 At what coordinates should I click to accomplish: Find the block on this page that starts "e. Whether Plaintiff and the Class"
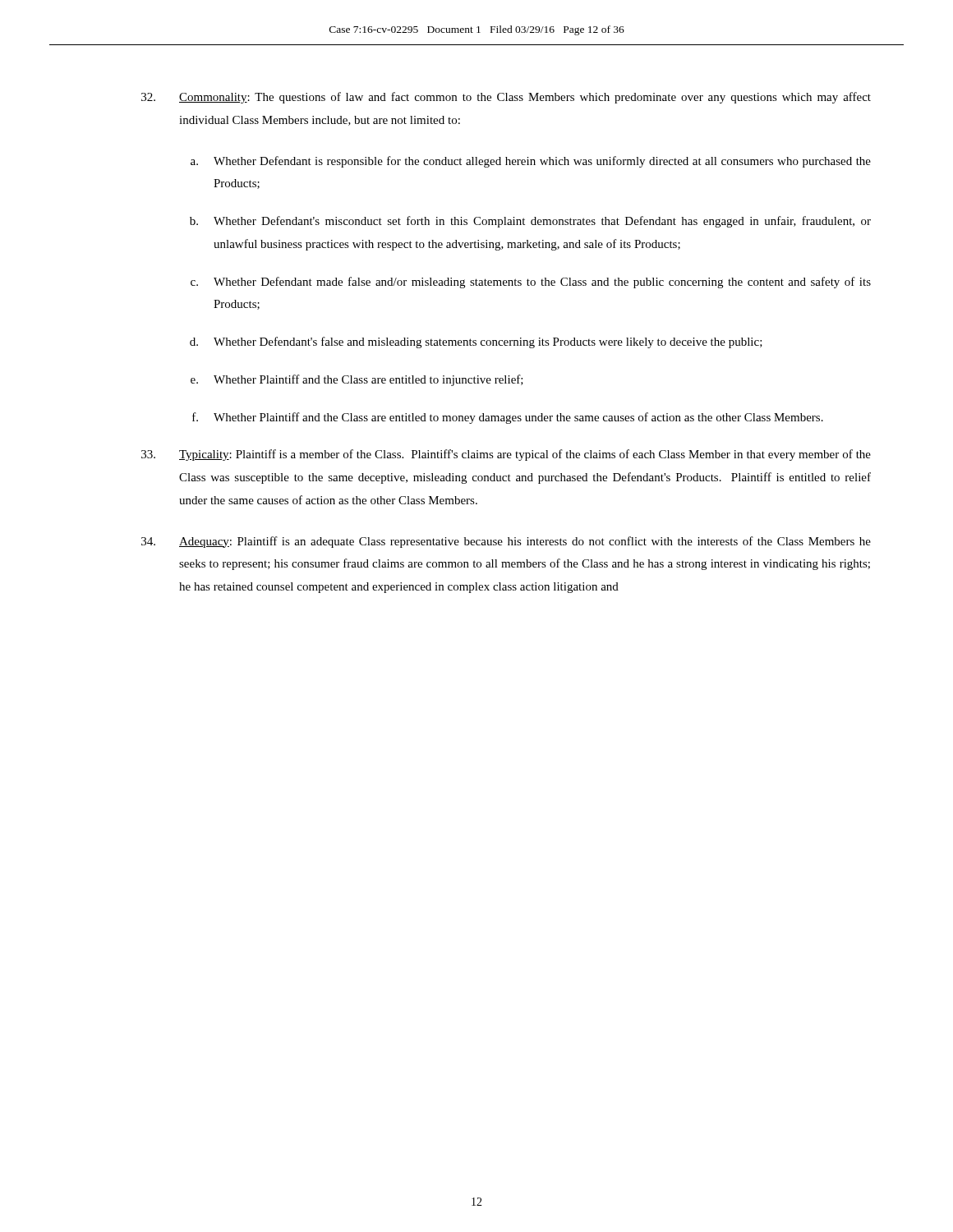coord(513,380)
